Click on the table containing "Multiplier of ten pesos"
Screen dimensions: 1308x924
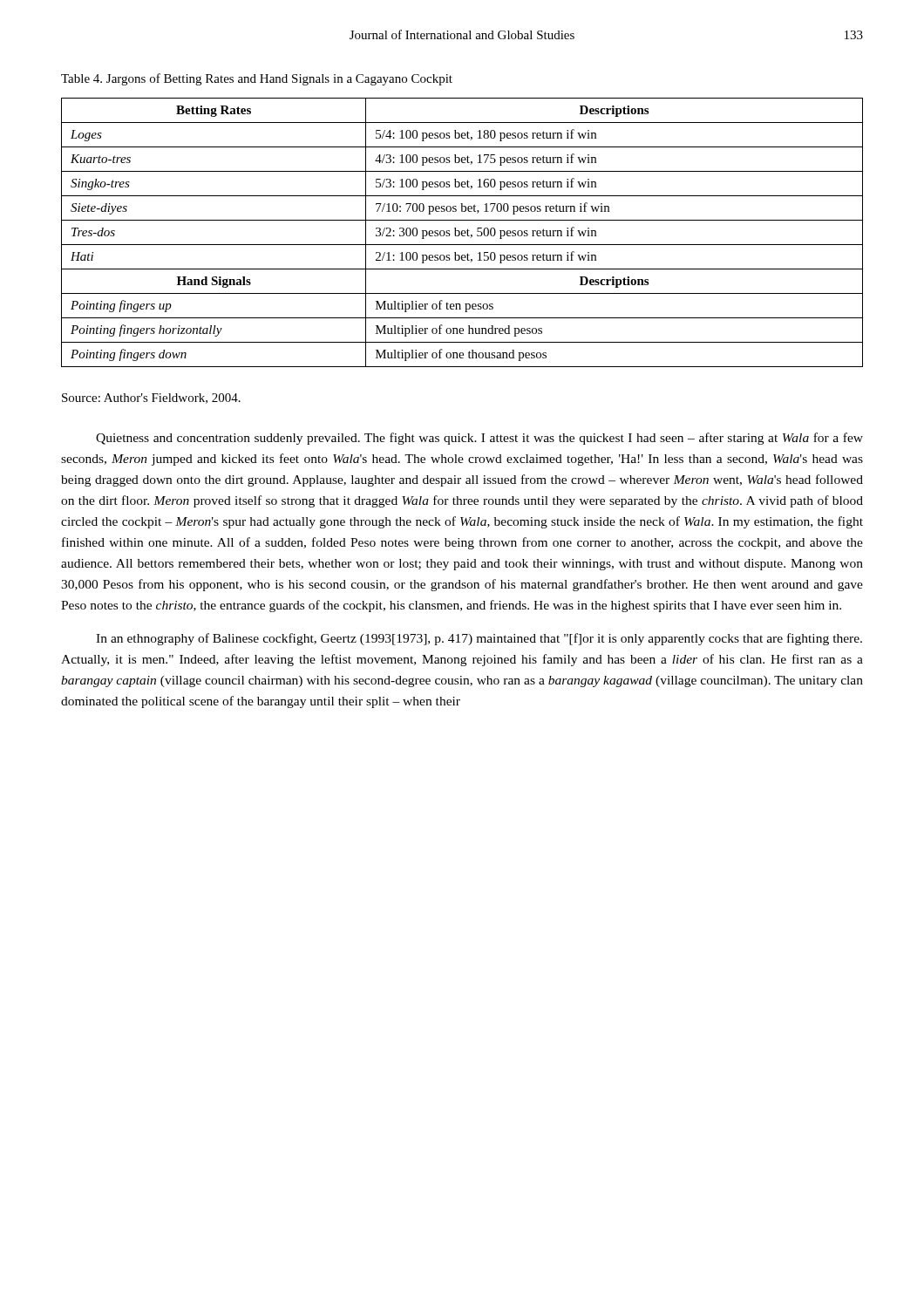[462, 232]
